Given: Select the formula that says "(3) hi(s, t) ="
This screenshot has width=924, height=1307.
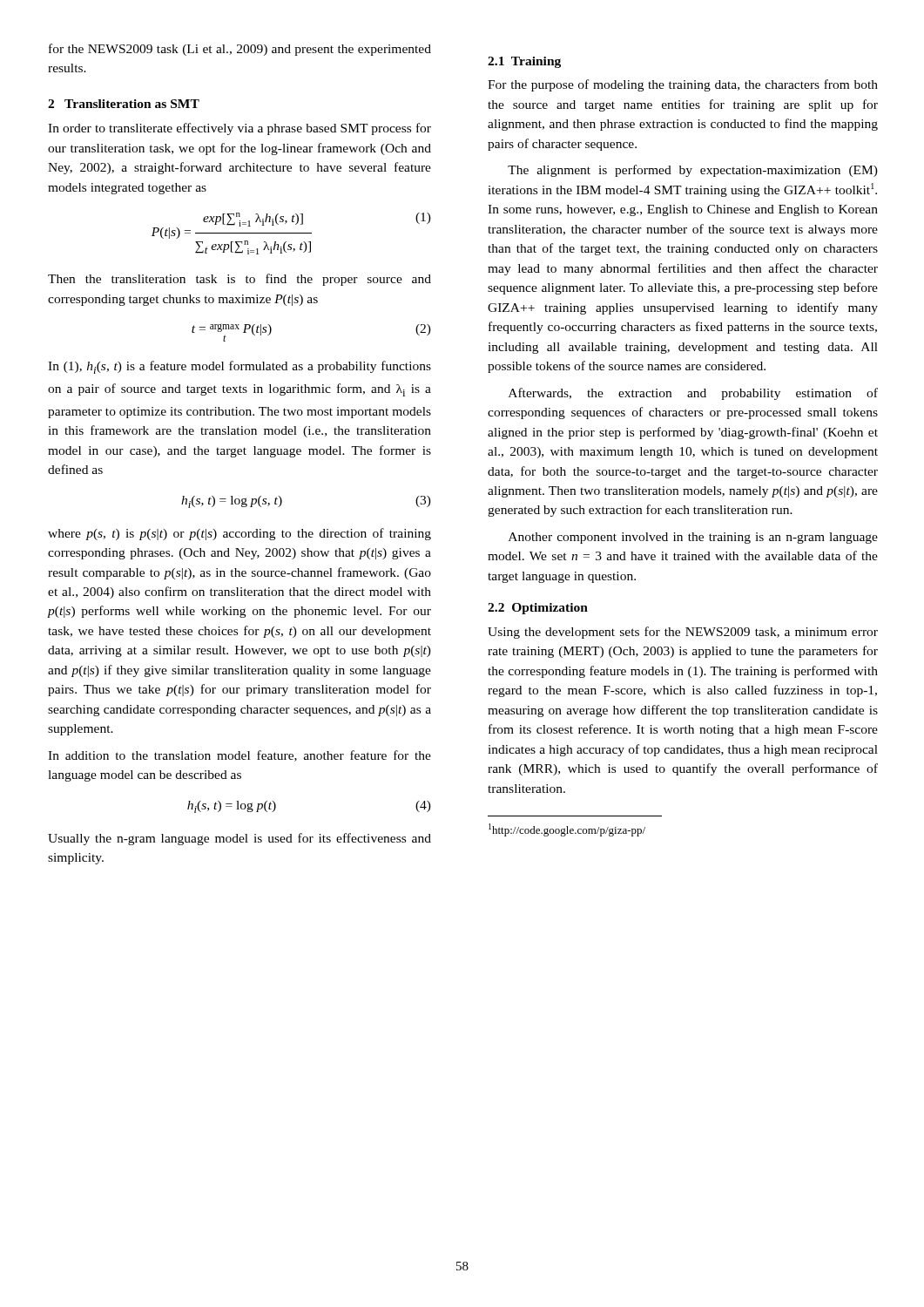Looking at the screenshot, I should 232,501.
